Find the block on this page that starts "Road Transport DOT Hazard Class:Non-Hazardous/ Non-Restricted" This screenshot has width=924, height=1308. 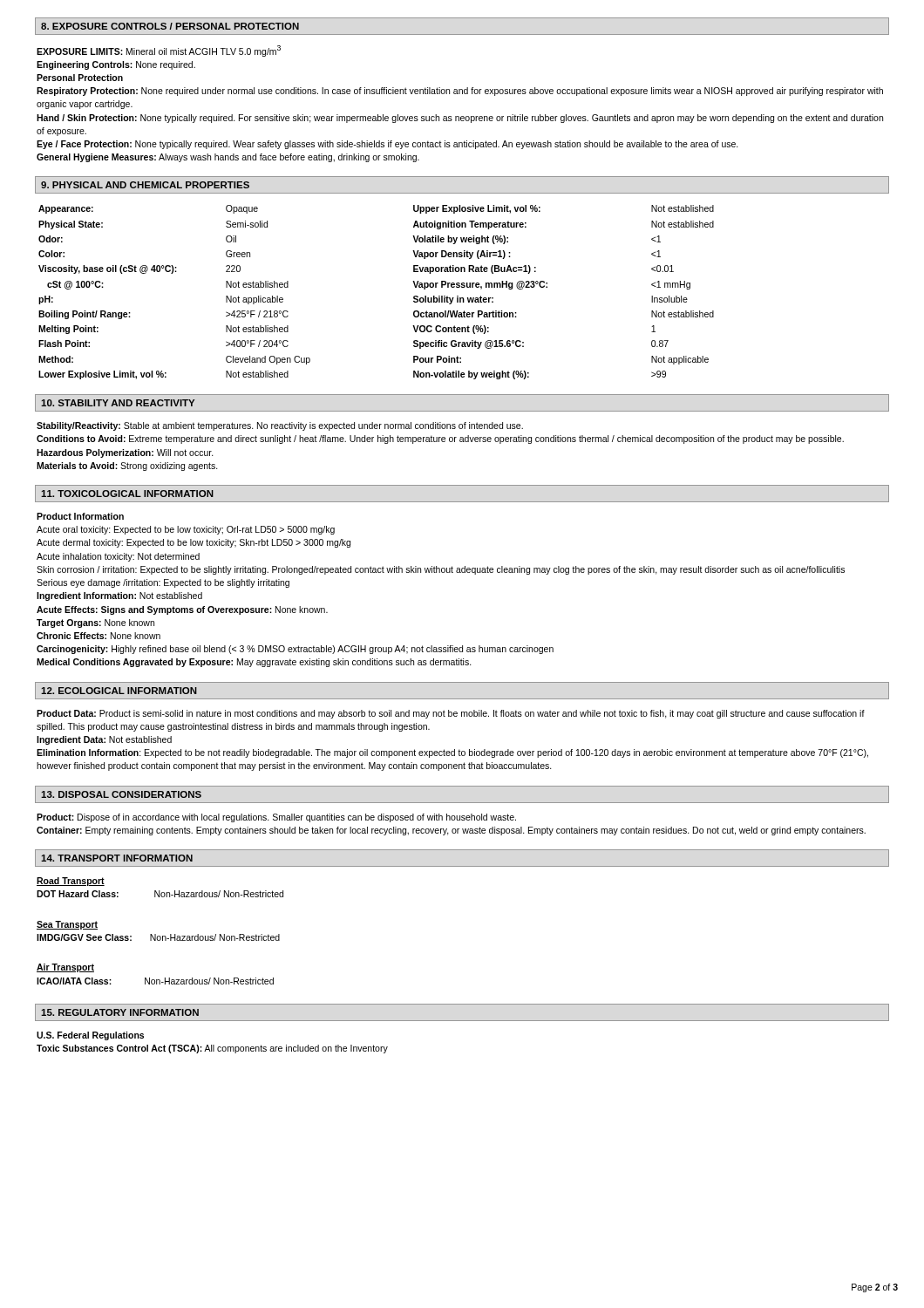coord(71,882)
